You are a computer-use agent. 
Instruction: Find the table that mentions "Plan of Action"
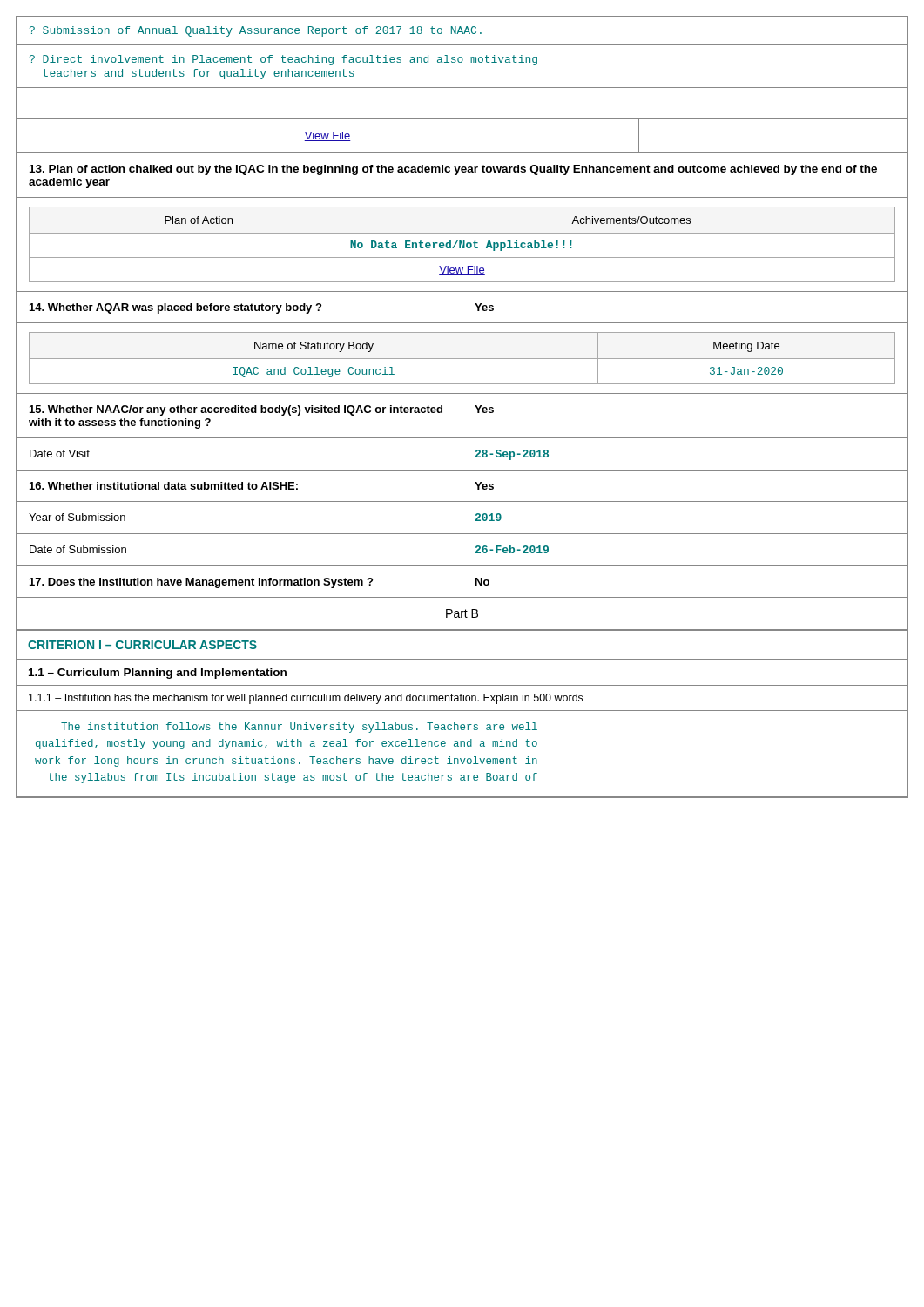pyautogui.click(x=462, y=245)
